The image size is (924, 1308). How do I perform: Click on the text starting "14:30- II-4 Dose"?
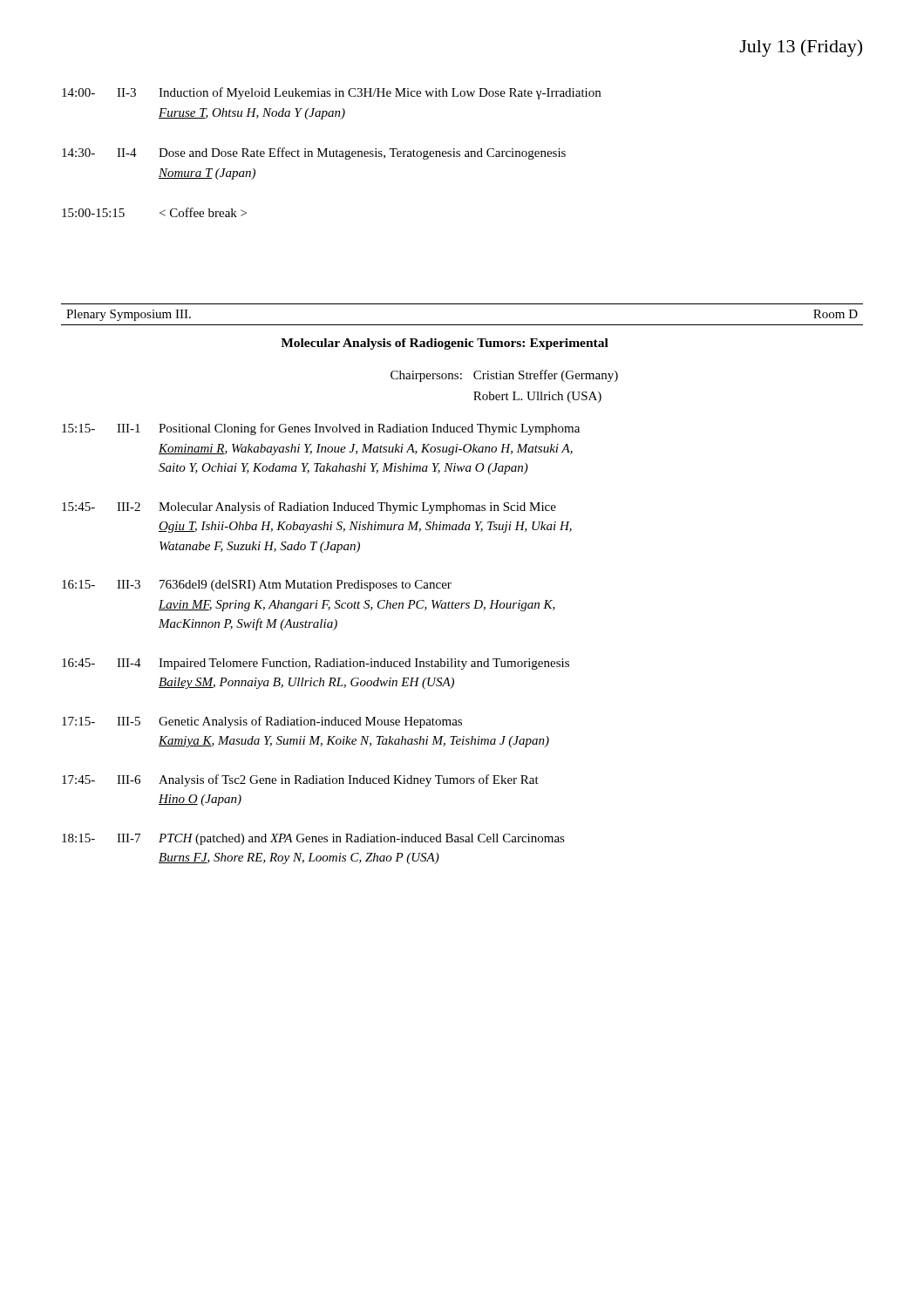445,163
